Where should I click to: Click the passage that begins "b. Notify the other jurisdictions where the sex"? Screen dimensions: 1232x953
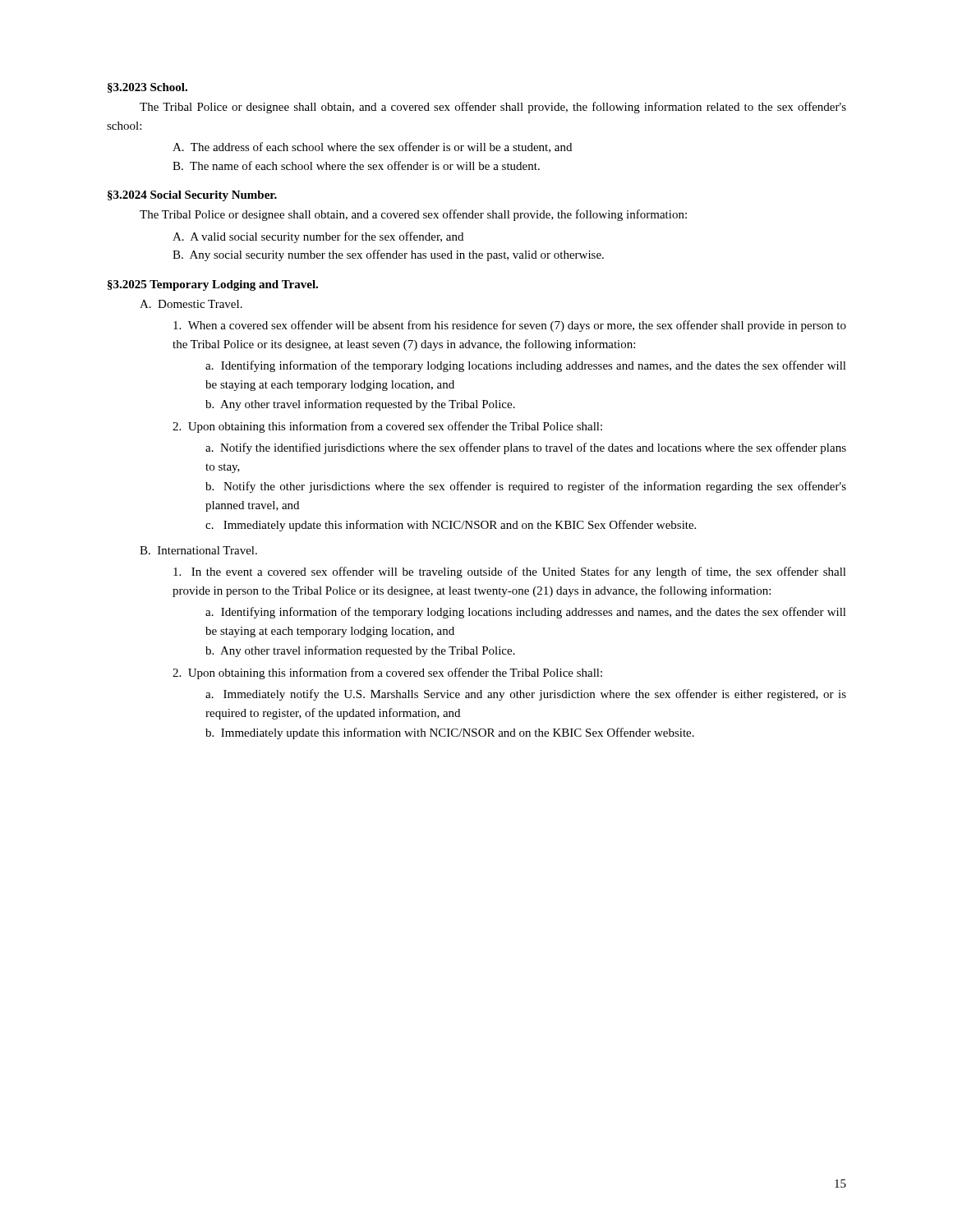point(526,495)
